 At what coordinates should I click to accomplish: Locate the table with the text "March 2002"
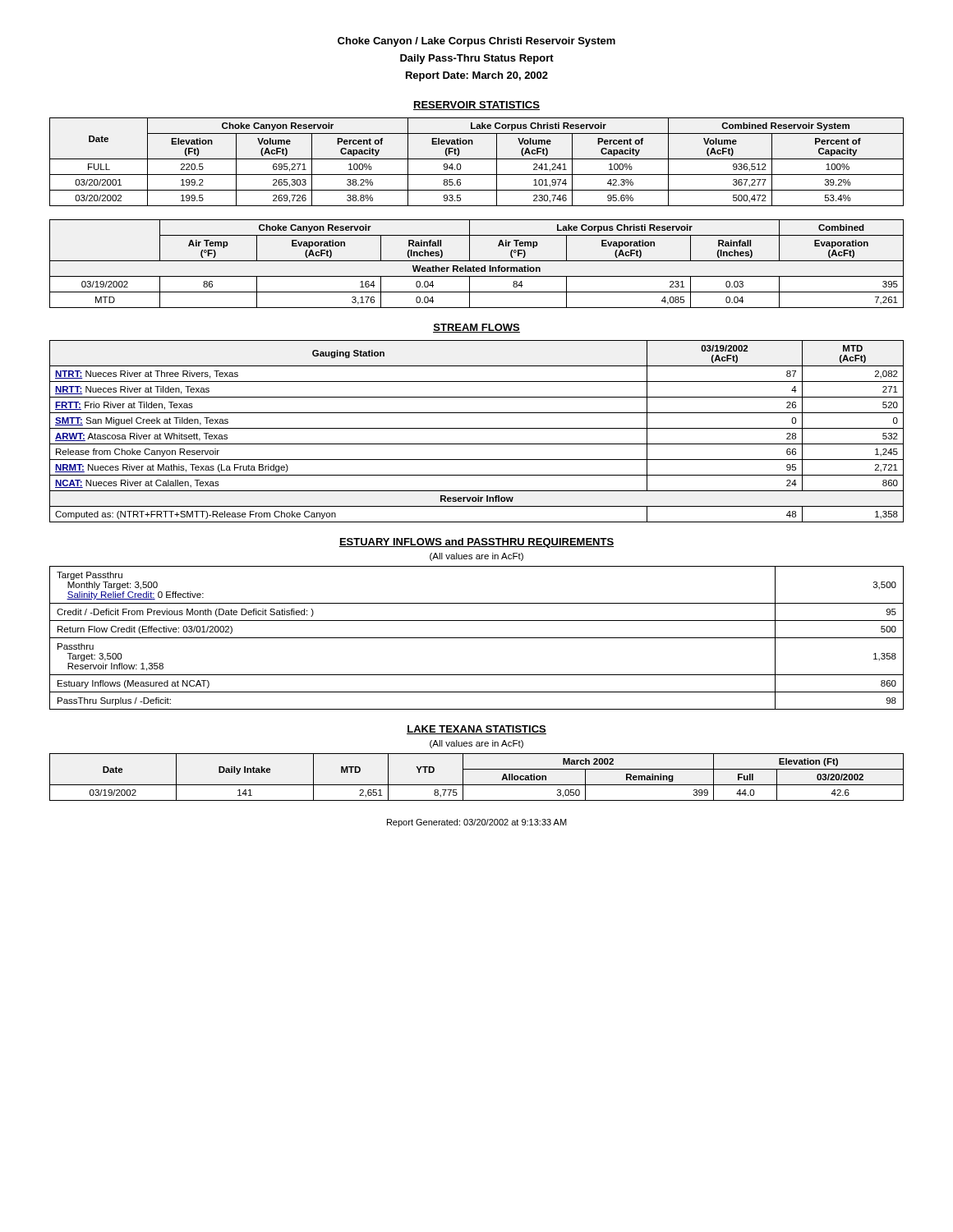click(x=476, y=777)
